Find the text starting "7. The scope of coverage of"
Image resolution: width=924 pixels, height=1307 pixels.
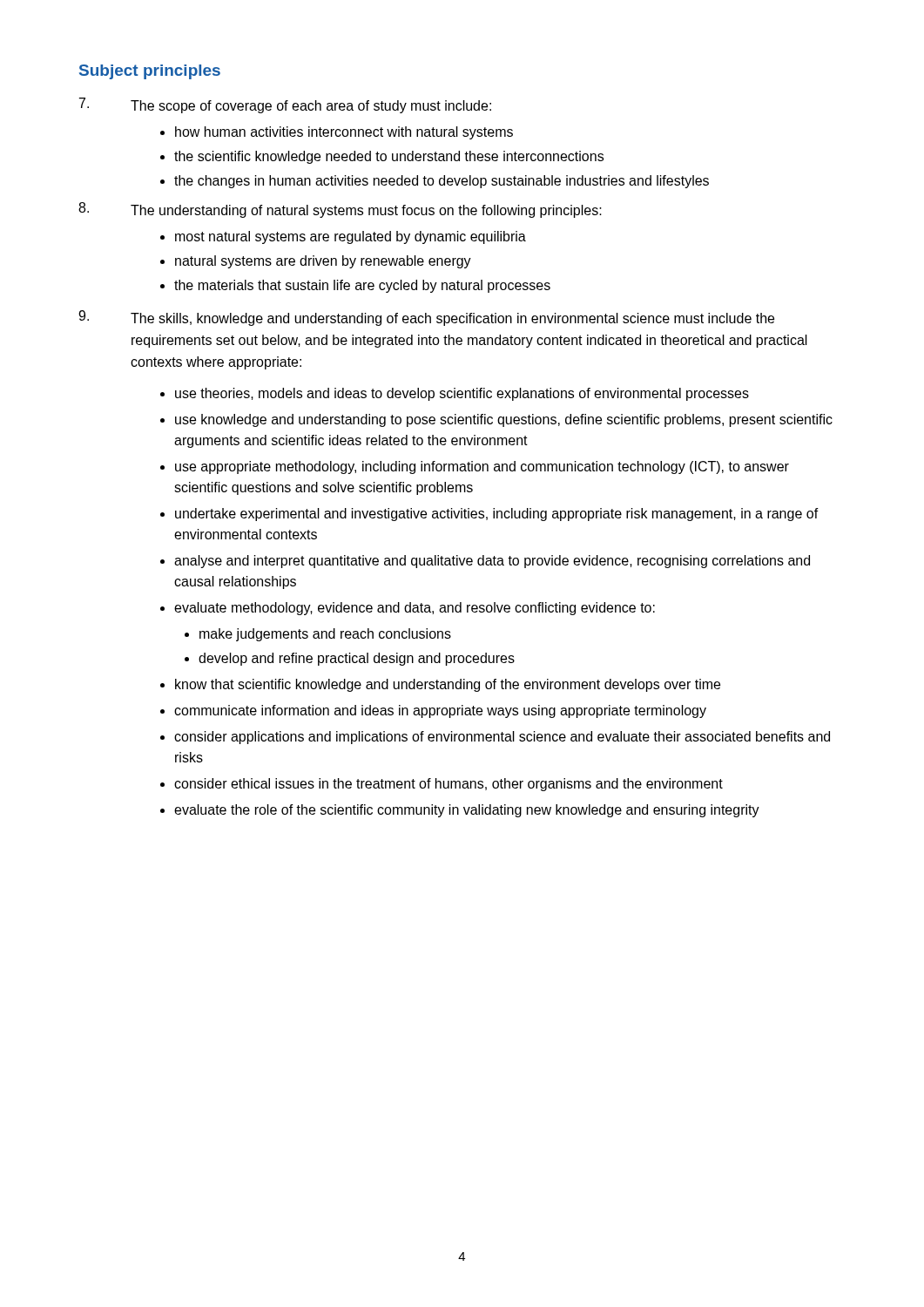[285, 106]
